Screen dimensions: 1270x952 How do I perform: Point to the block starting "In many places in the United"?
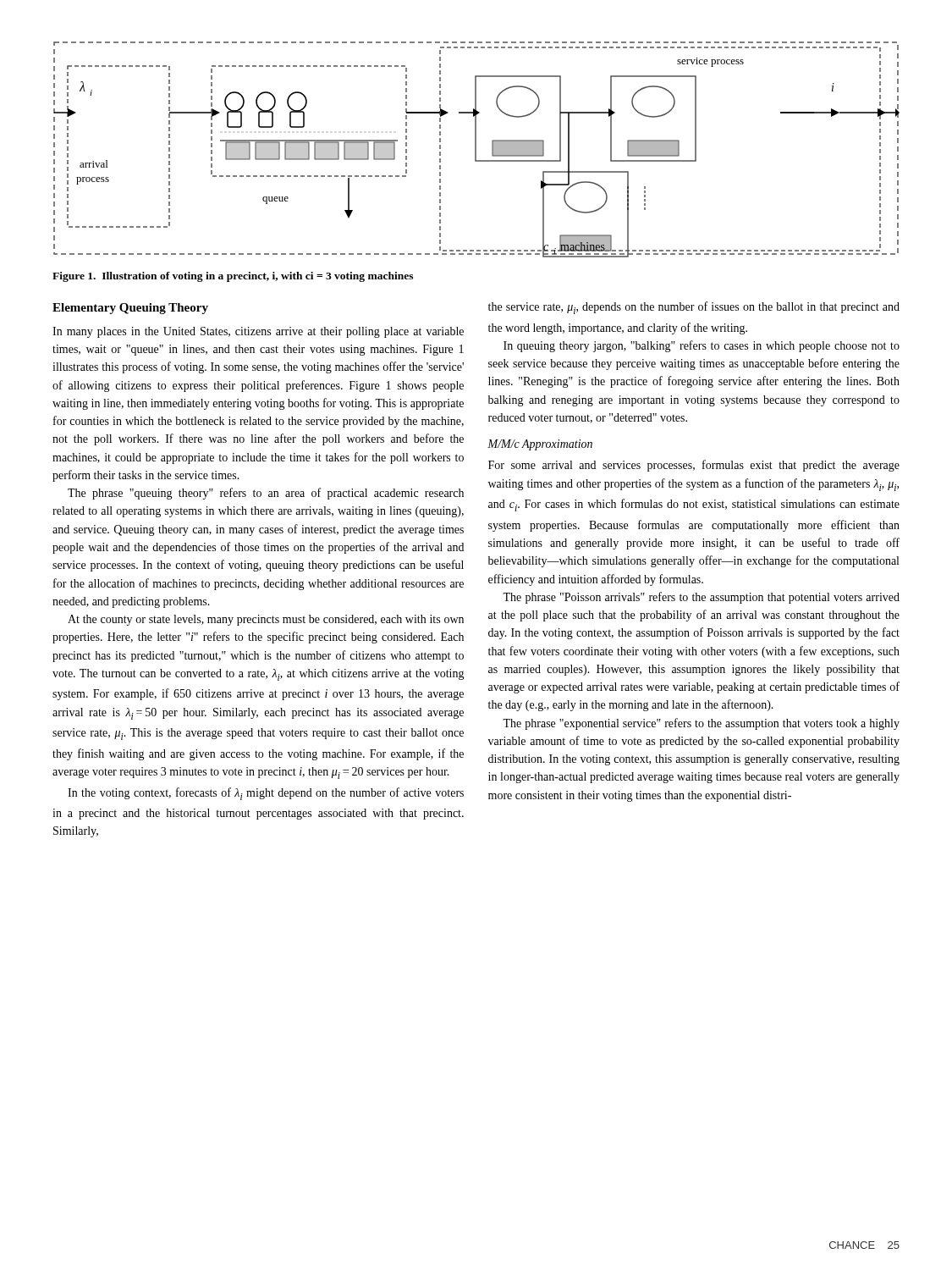258,403
